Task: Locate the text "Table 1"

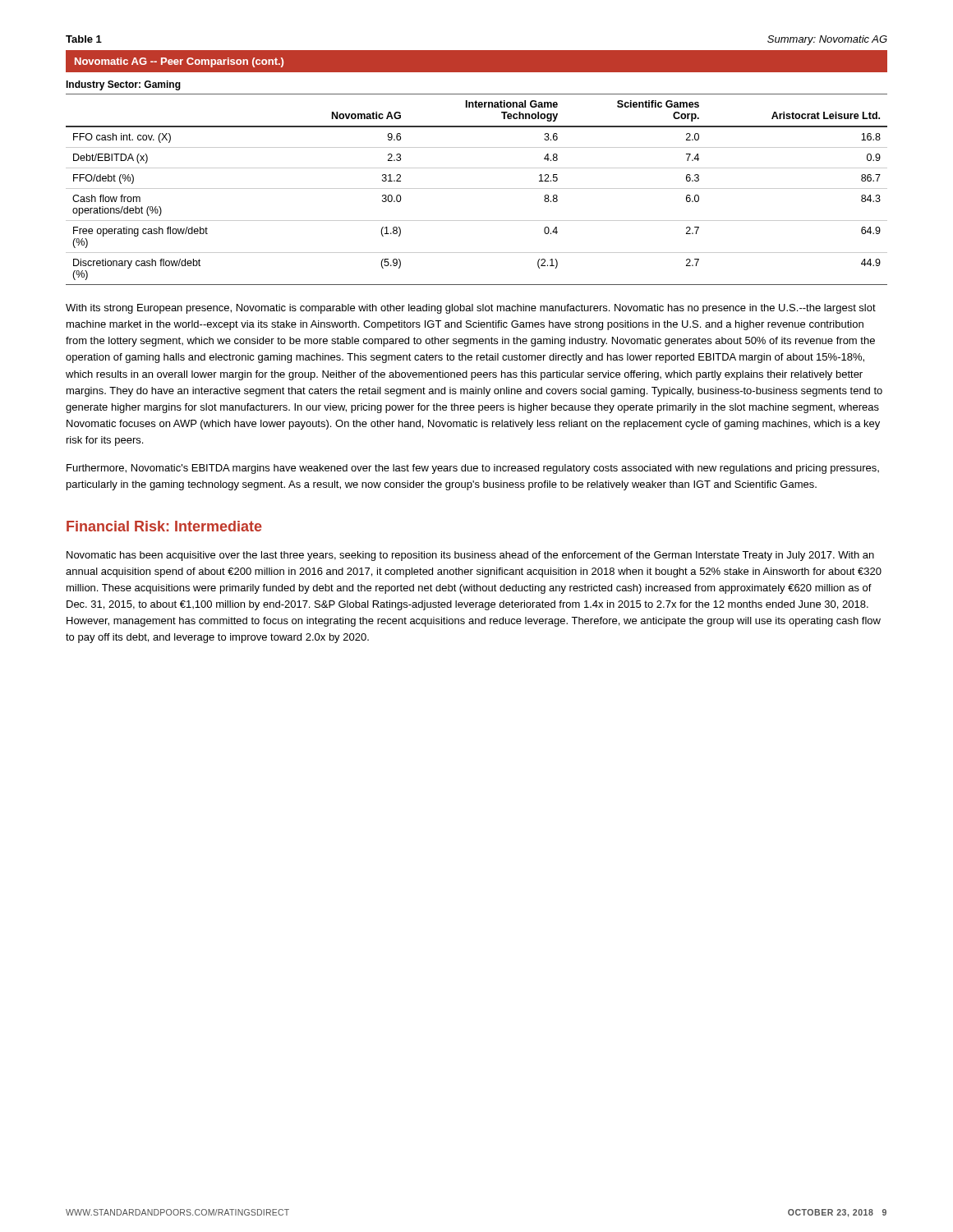Action: click(84, 39)
